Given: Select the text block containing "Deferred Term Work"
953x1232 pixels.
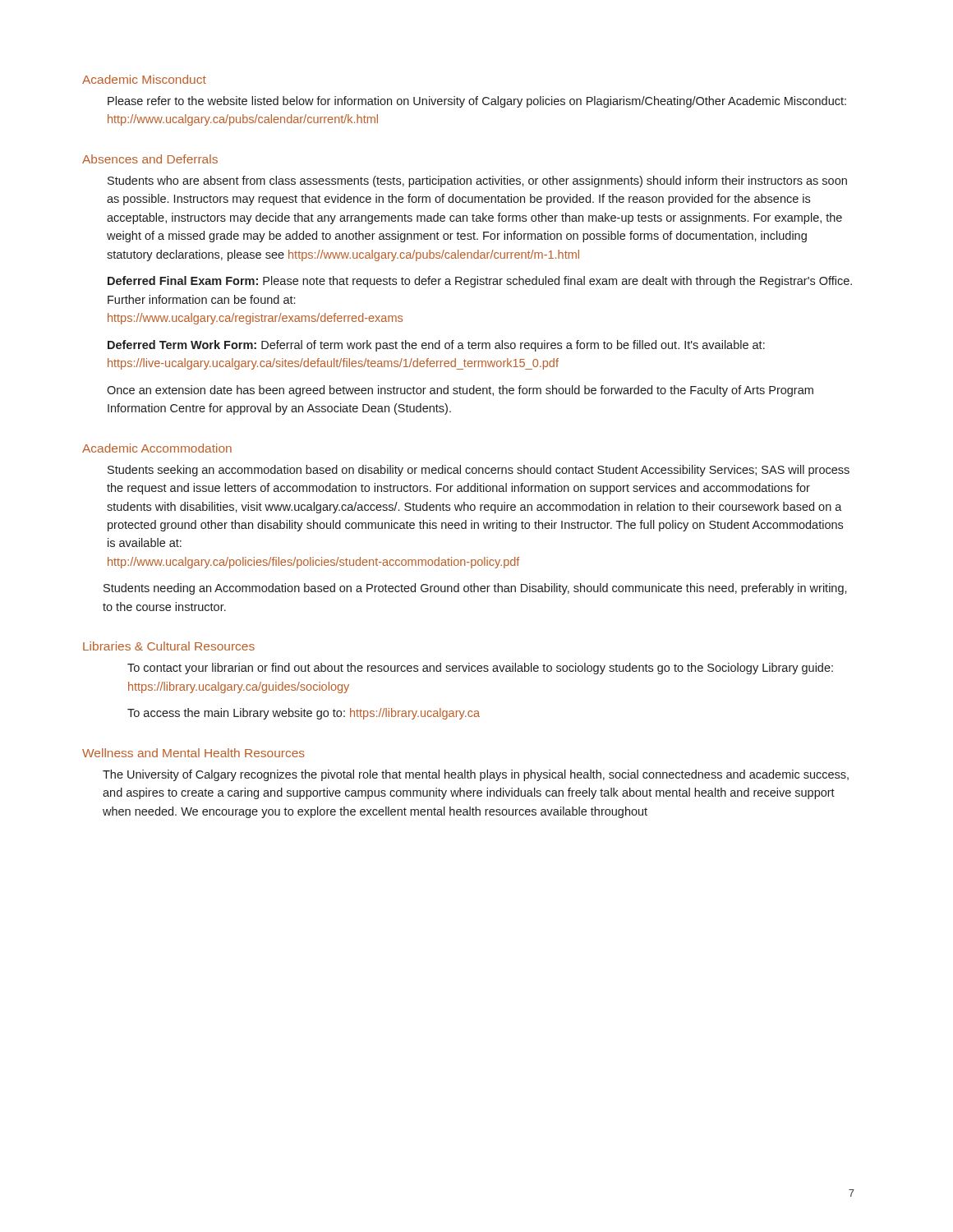Looking at the screenshot, I should pos(436,354).
